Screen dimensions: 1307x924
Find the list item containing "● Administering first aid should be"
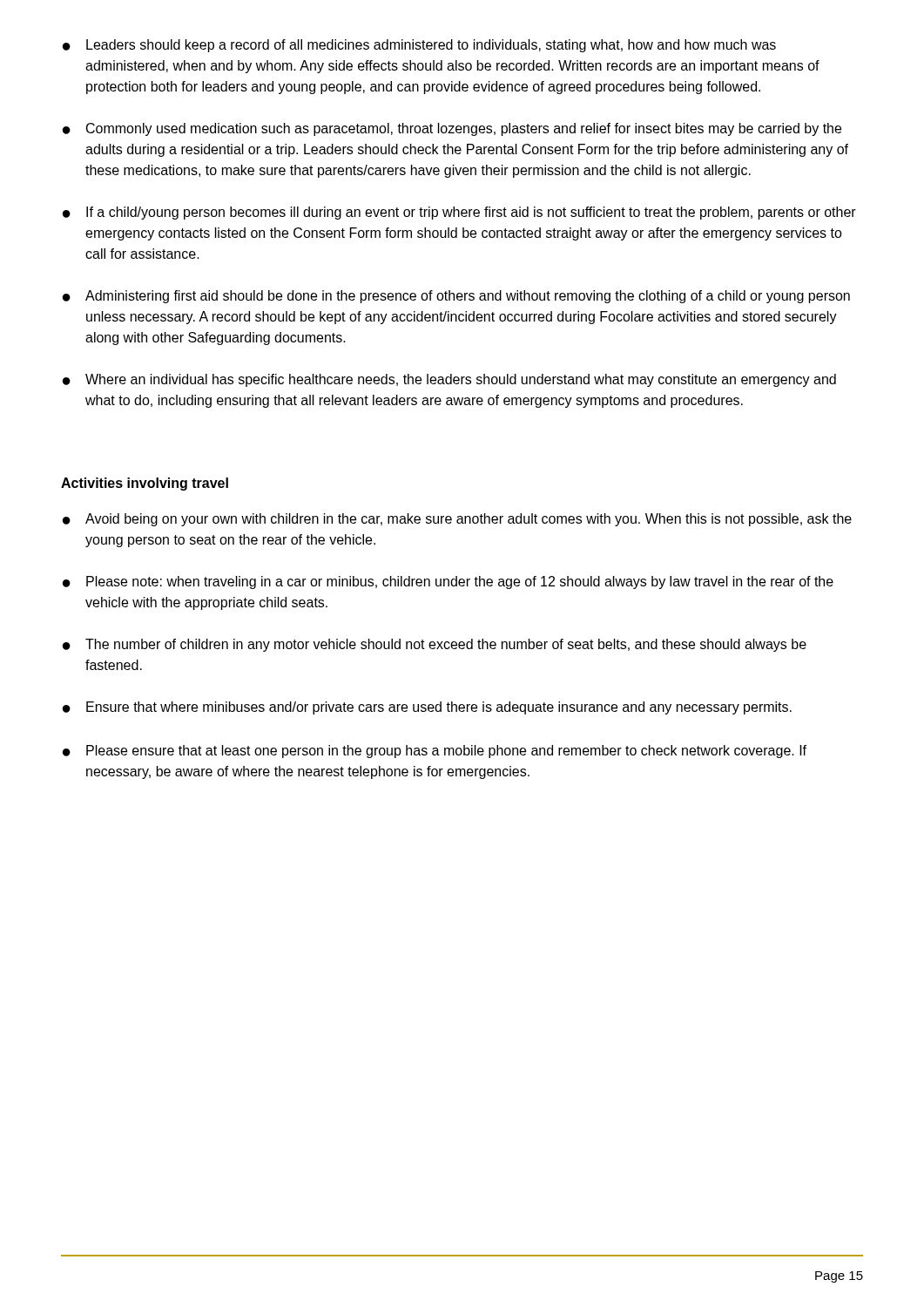(x=462, y=317)
